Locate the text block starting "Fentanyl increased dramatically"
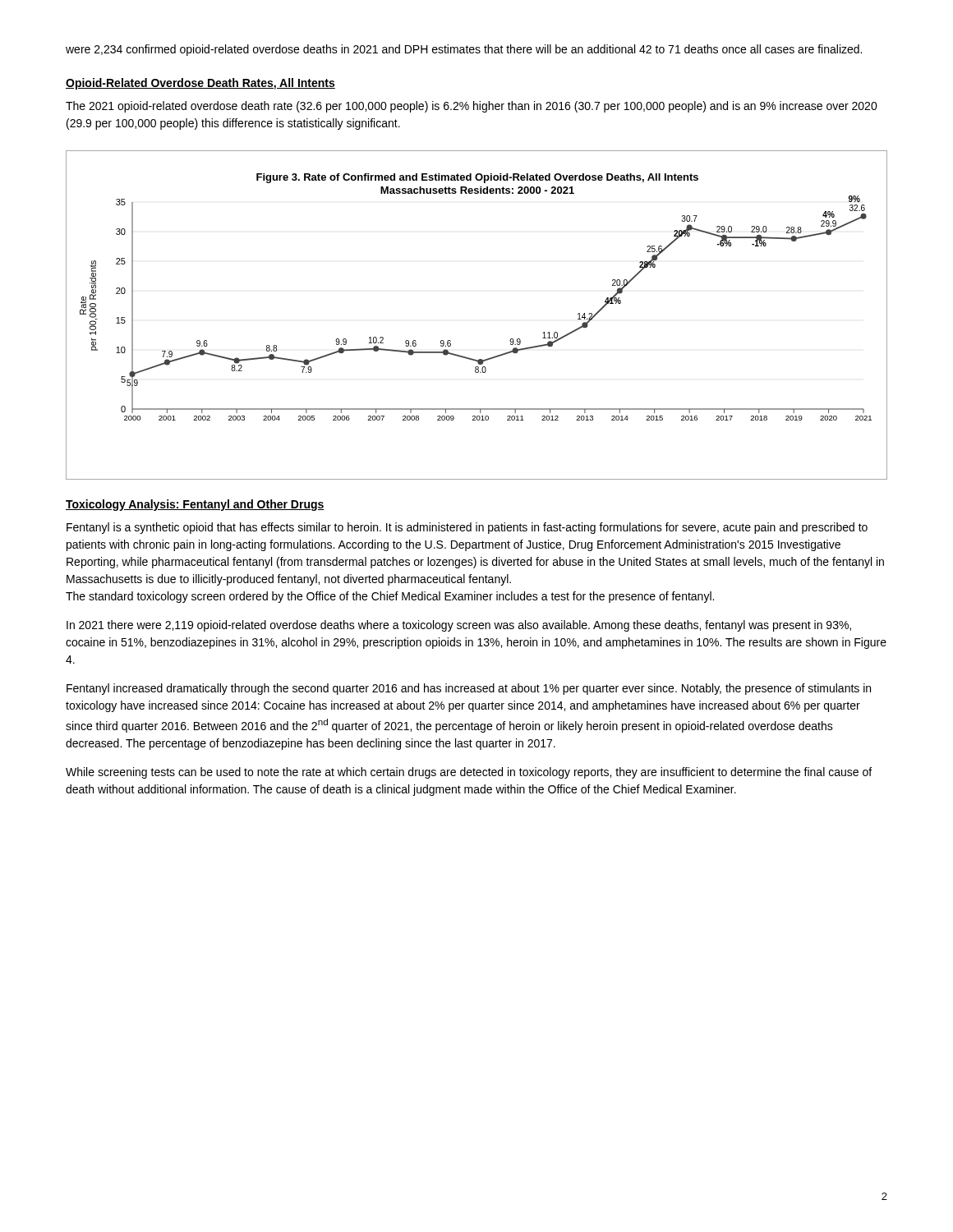The image size is (953, 1232). click(469, 716)
